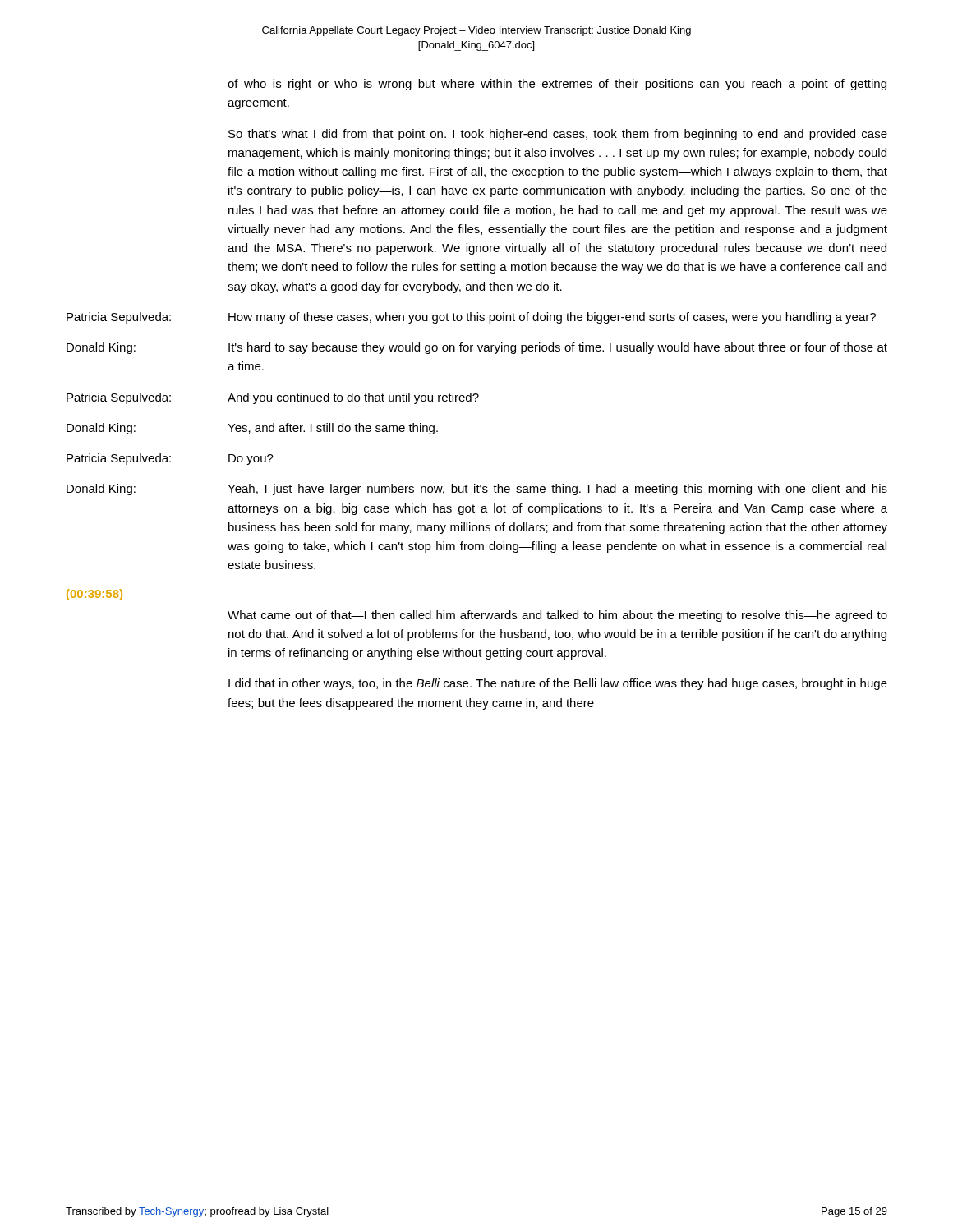Image resolution: width=953 pixels, height=1232 pixels.
Task: Point to the block beginning "Donald King: It's hard to say"
Action: [x=476, y=357]
